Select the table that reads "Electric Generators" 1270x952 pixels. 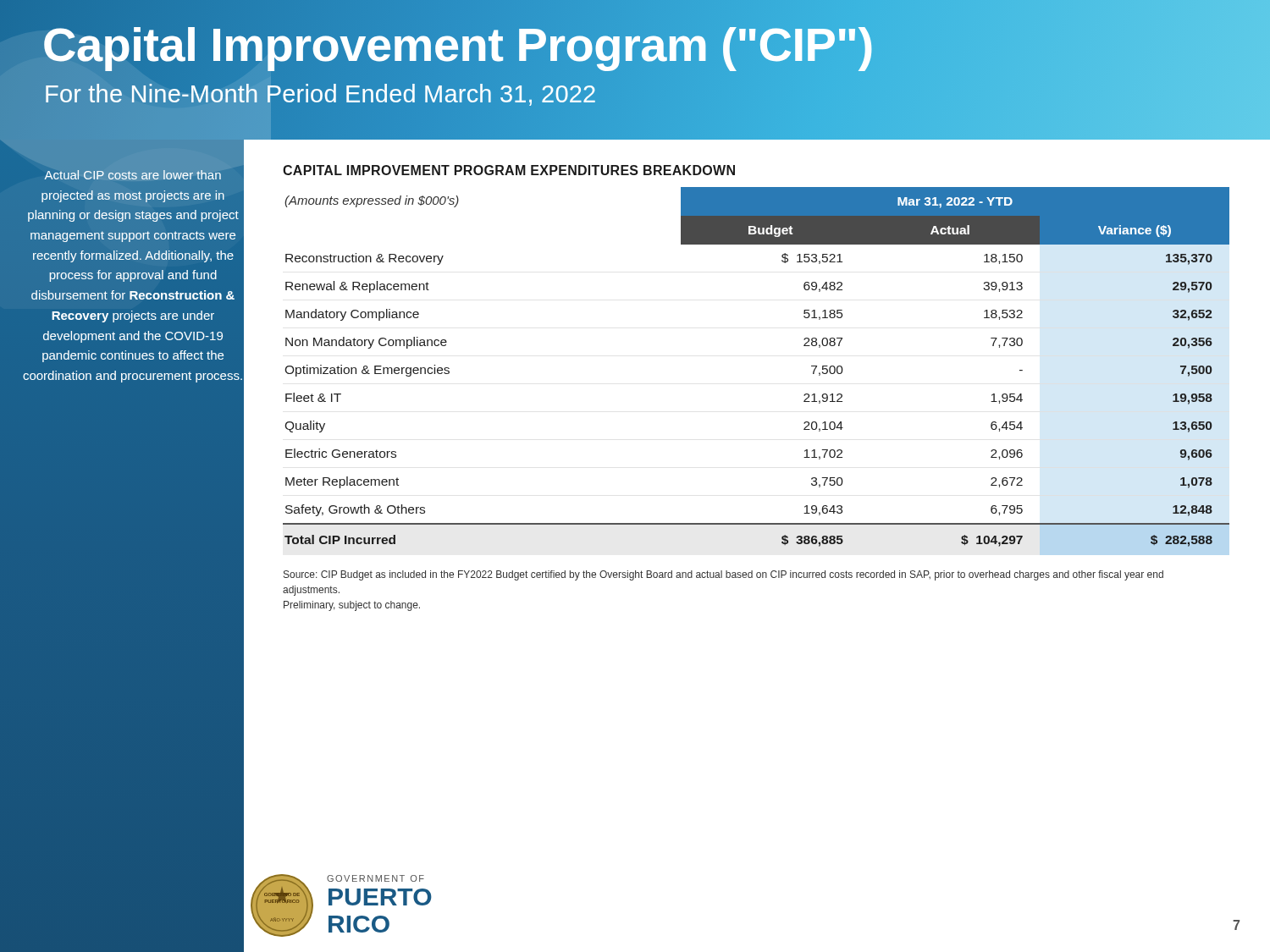tap(756, 371)
